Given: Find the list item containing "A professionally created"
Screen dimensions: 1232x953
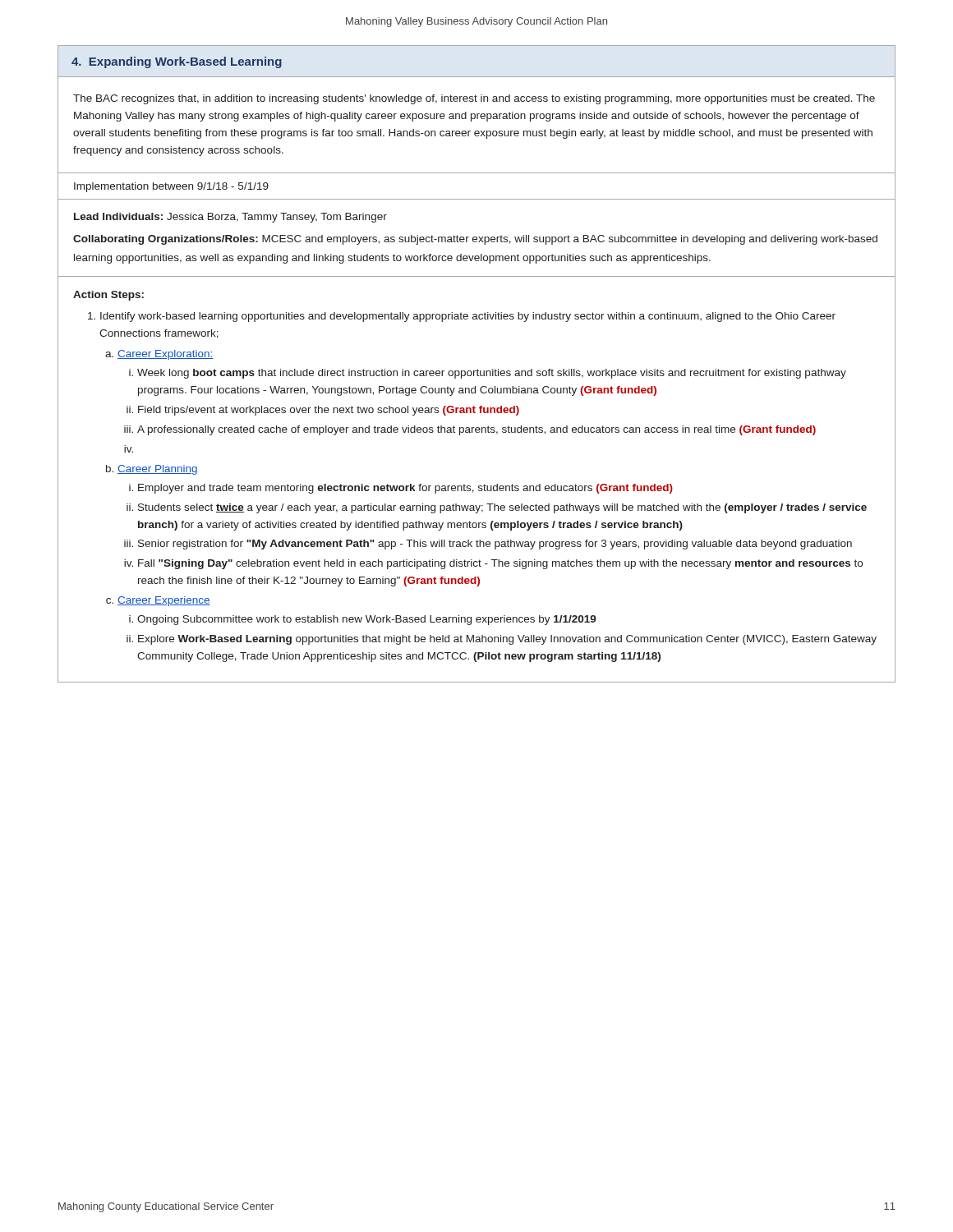Looking at the screenshot, I should click(477, 429).
